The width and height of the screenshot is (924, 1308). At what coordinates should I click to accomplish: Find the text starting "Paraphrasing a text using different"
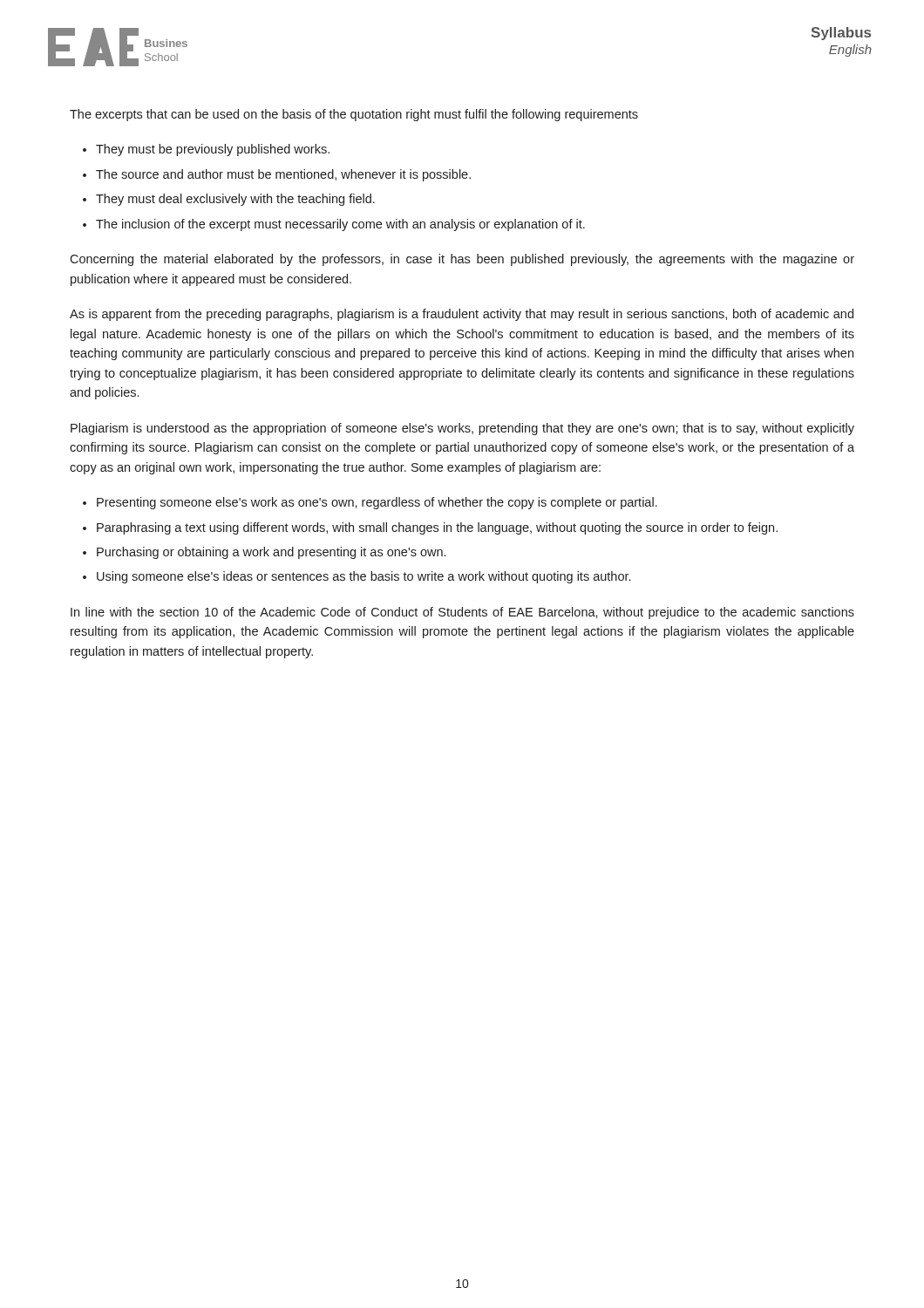pyautogui.click(x=437, y=527)
